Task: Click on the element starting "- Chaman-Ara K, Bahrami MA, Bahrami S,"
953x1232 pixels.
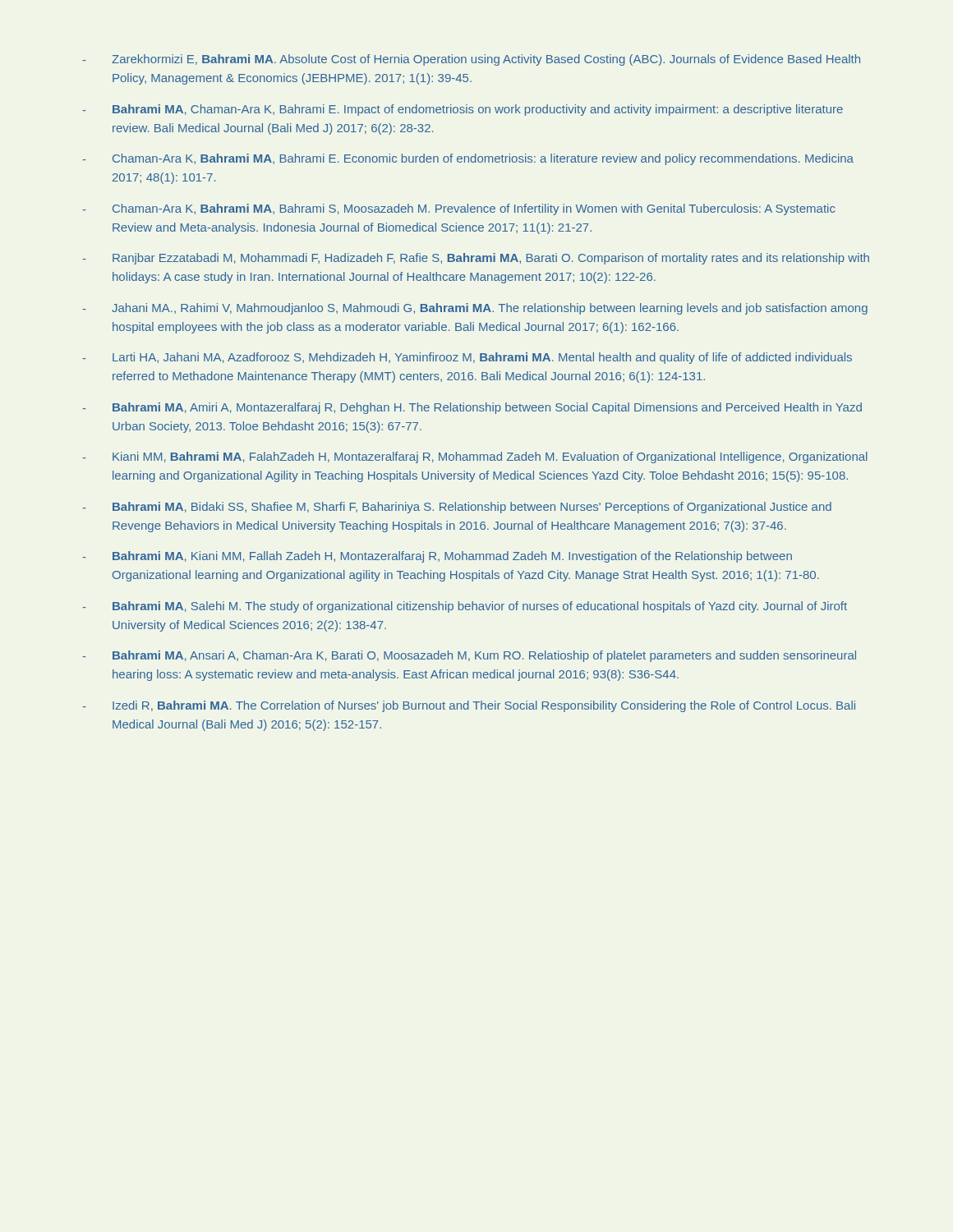Action: pos(476,217)
